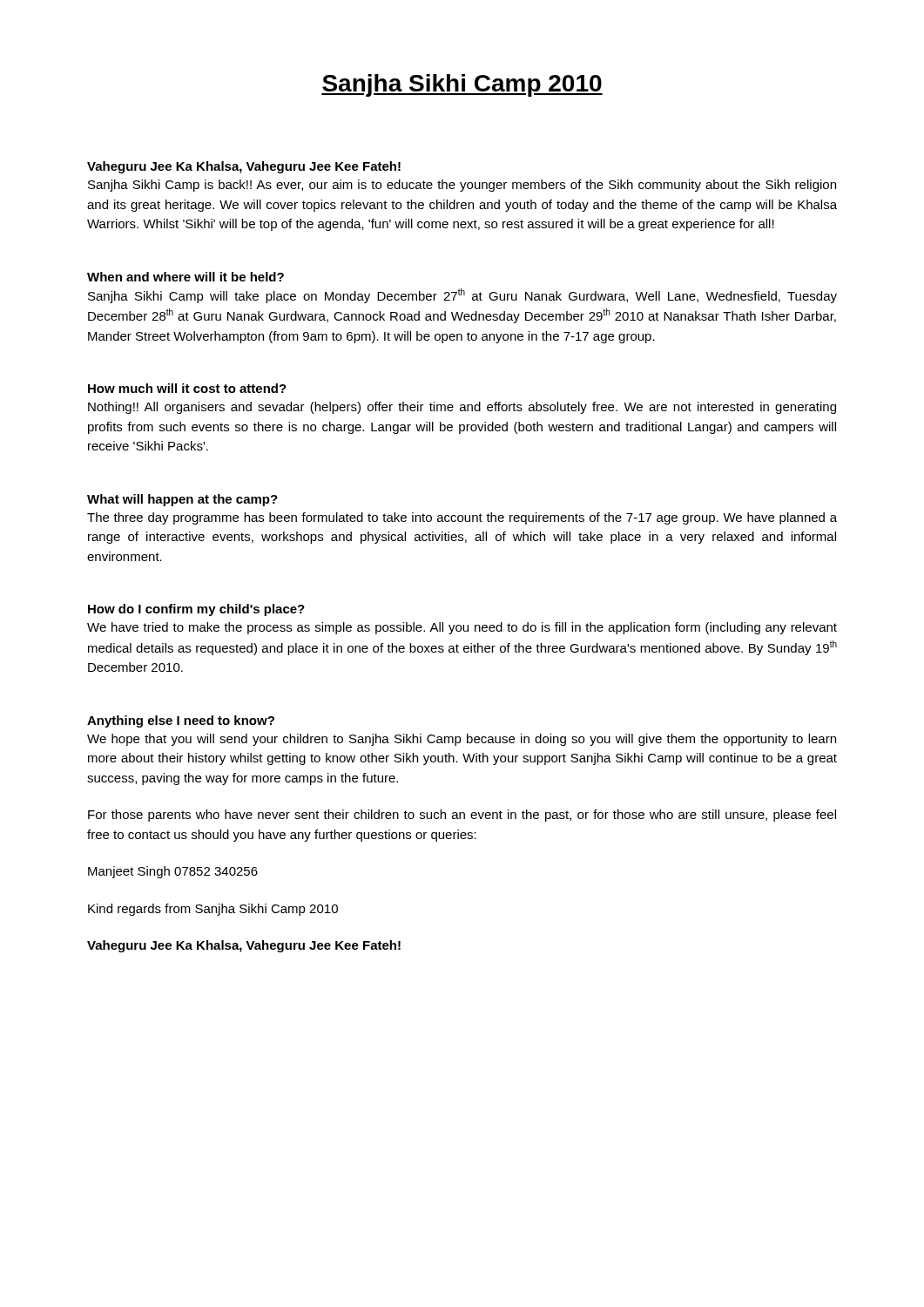
Task: Locate the block of text that opens with "For those parents who"
Action: click(x=462, y=824)
